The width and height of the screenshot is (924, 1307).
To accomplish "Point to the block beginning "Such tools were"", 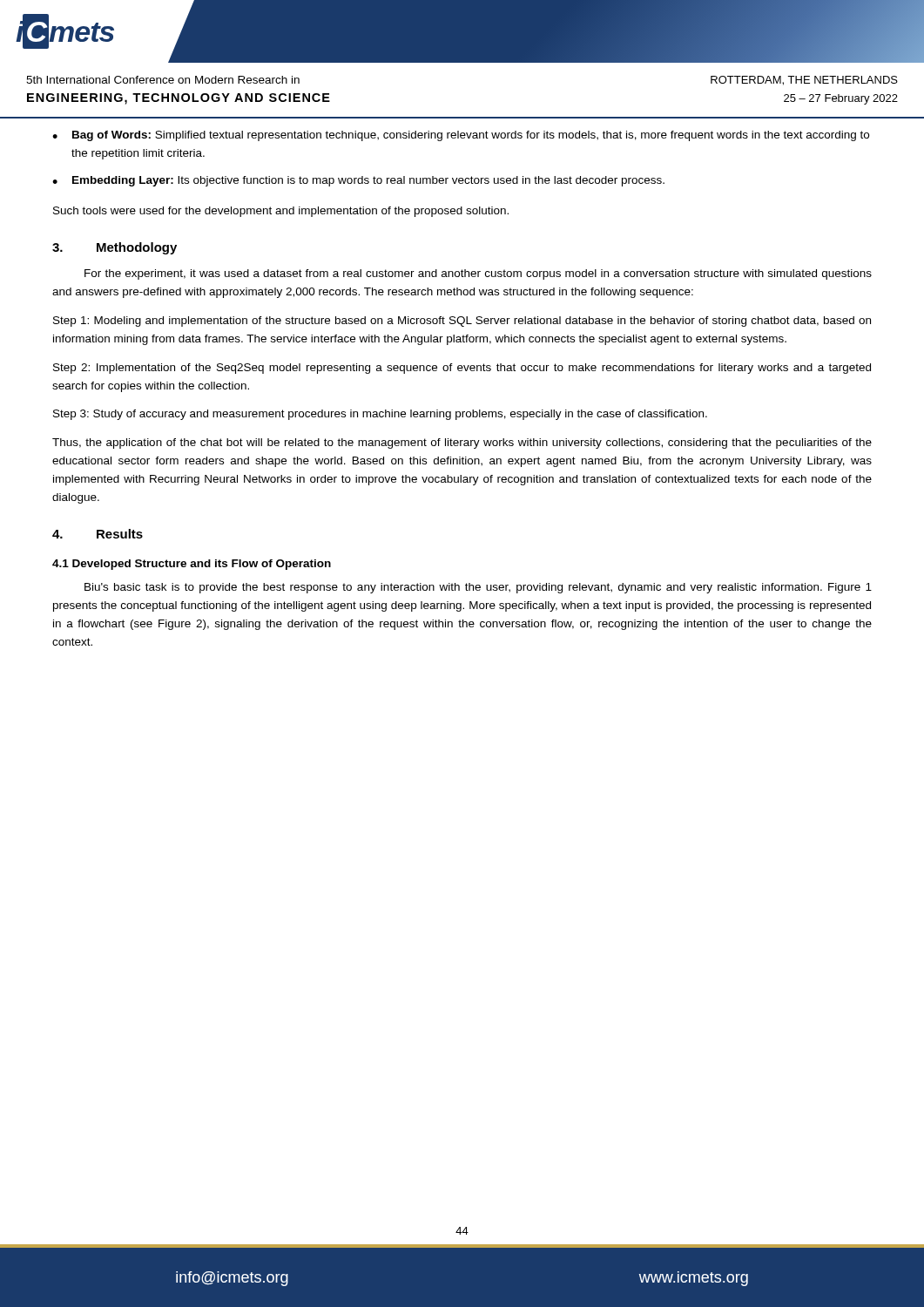I will 281,210.
